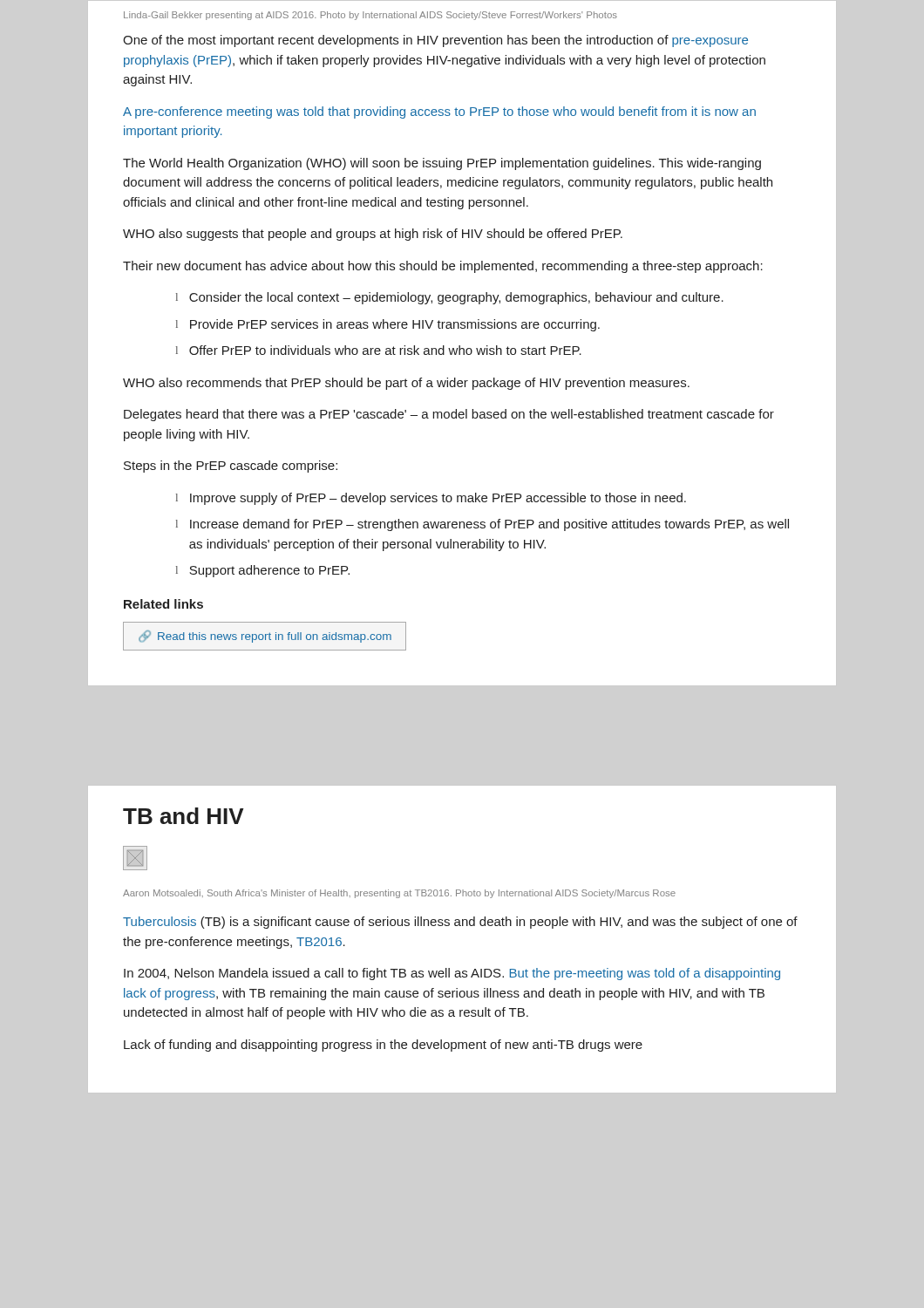
Task: Point to the block beginning "Delegates heard that there was"
Action: [462, 424]
